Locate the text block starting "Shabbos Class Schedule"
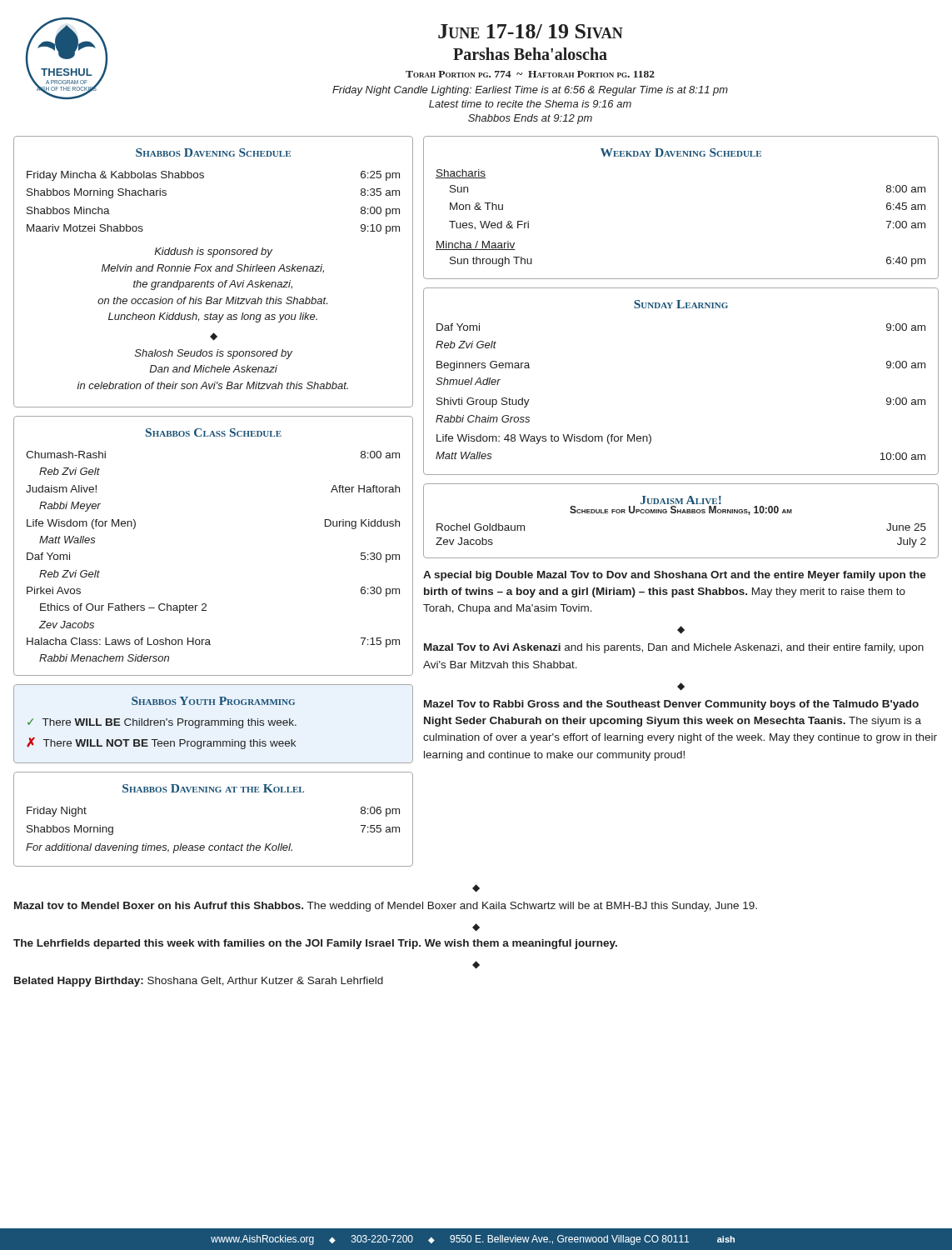952x1250 pixels. pos(213,432)
